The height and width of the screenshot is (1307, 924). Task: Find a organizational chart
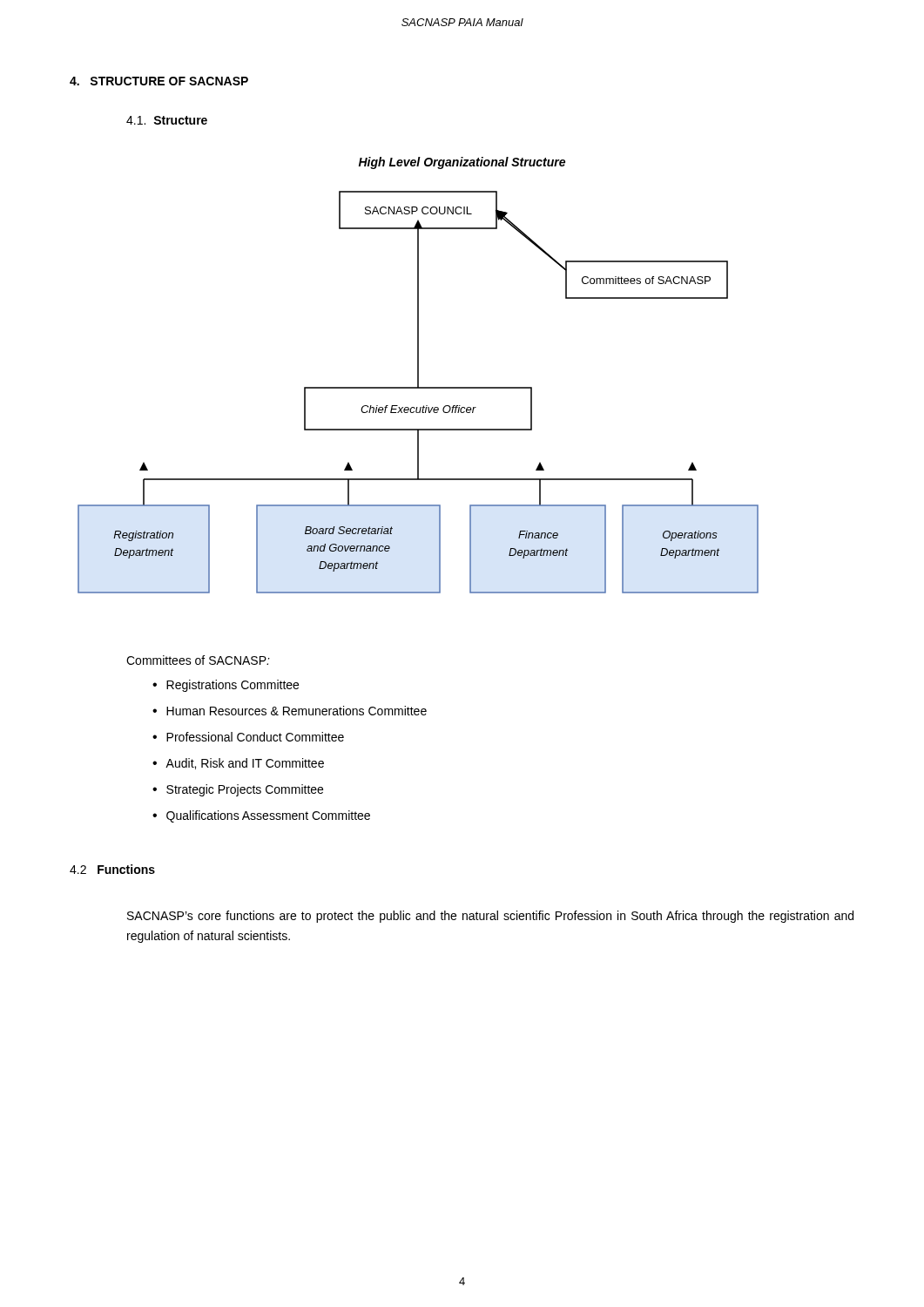462,410
